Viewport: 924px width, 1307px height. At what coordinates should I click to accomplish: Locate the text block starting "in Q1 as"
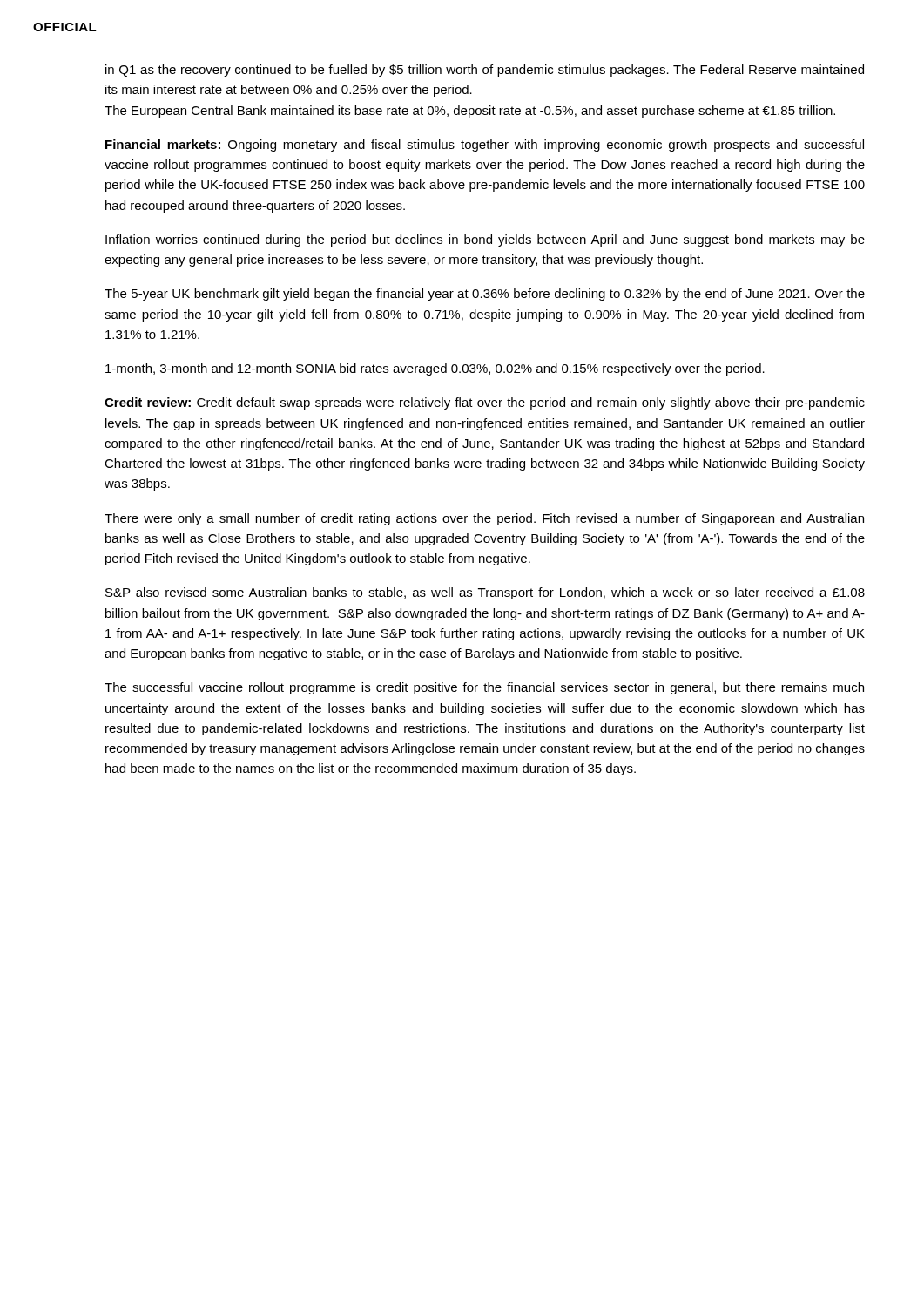tap(485, 71)
